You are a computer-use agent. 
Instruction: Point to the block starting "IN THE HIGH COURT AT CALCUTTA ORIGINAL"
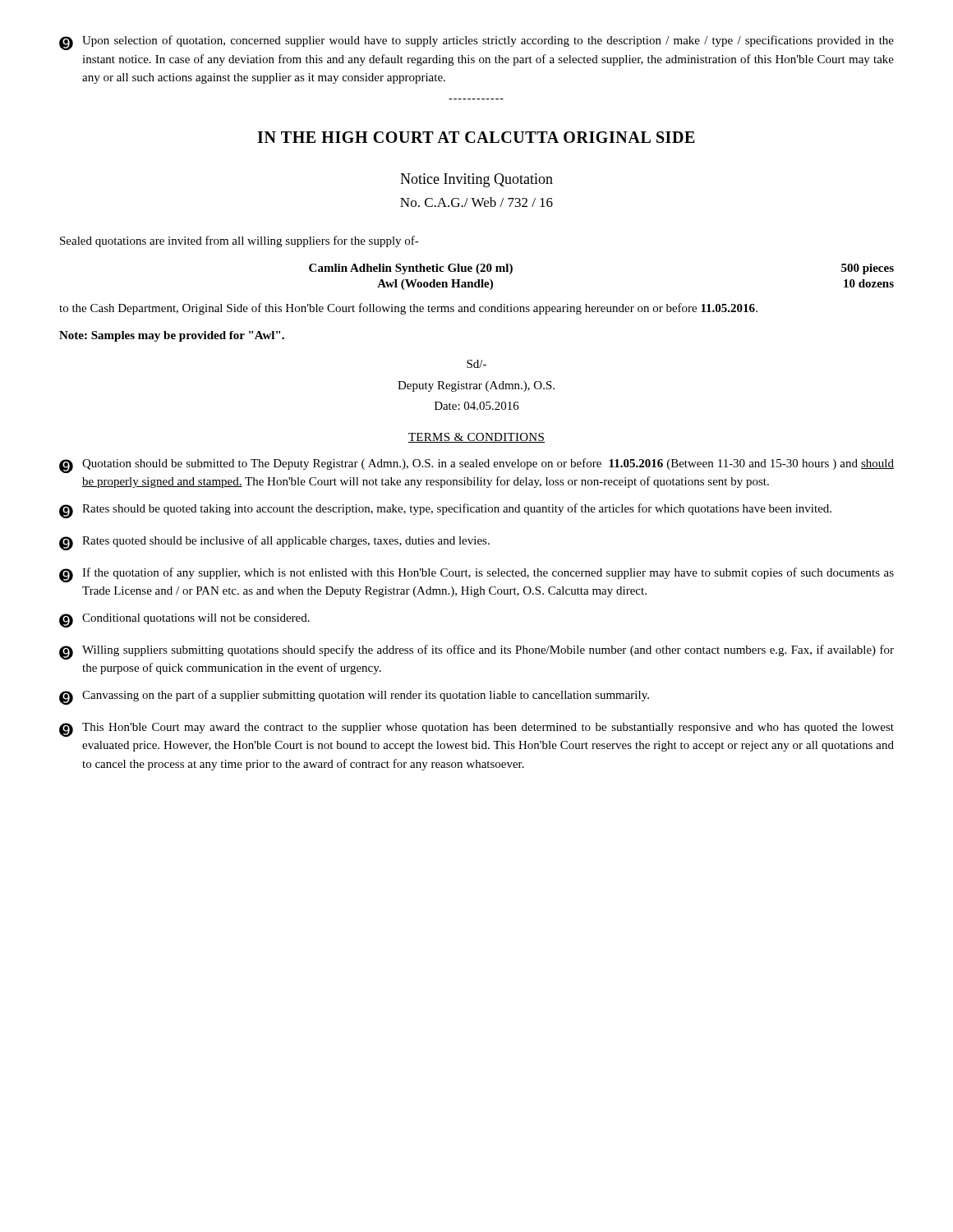tap(476, 137)
